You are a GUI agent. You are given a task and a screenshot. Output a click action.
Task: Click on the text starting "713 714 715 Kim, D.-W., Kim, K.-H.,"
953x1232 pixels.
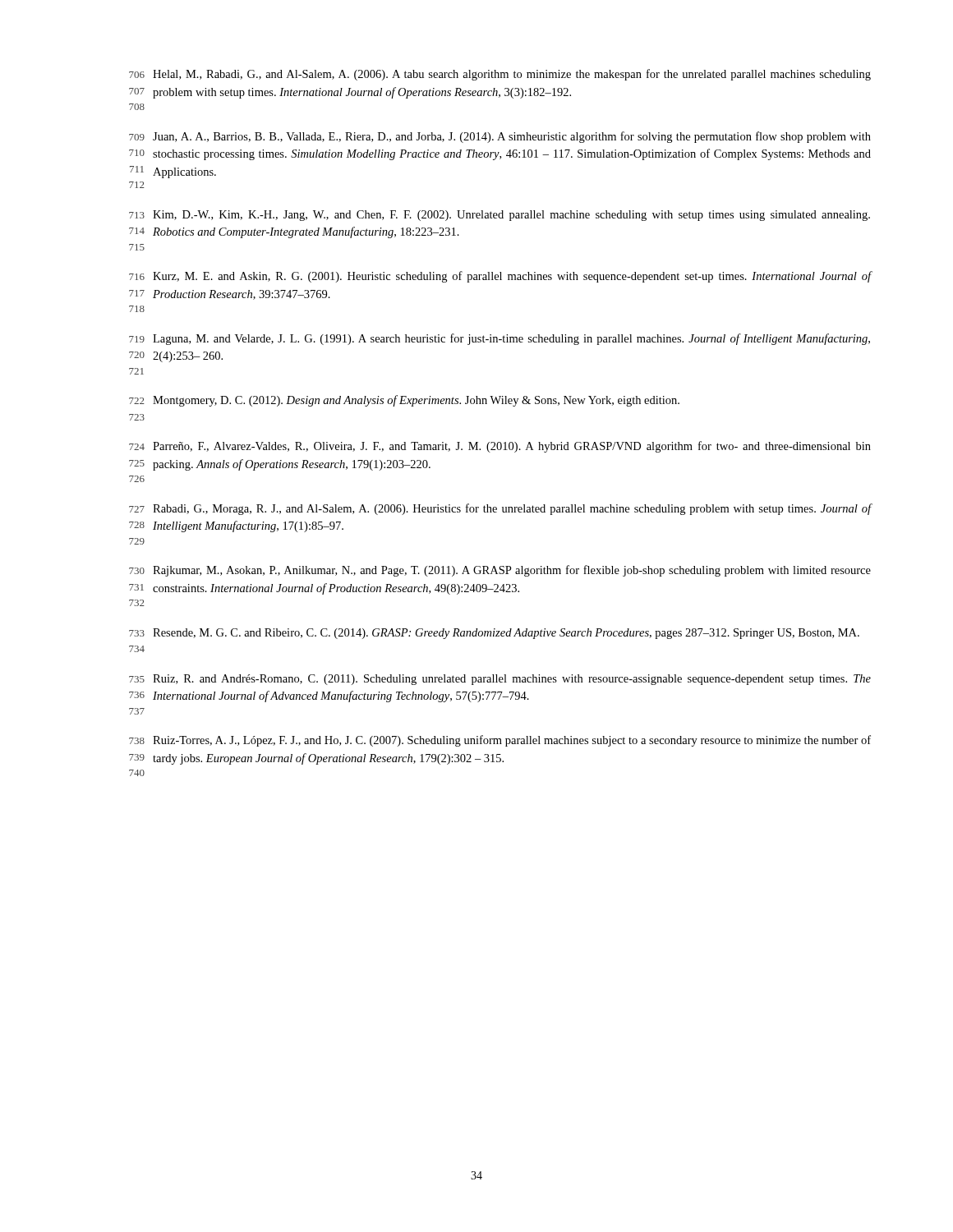point(500,216)
